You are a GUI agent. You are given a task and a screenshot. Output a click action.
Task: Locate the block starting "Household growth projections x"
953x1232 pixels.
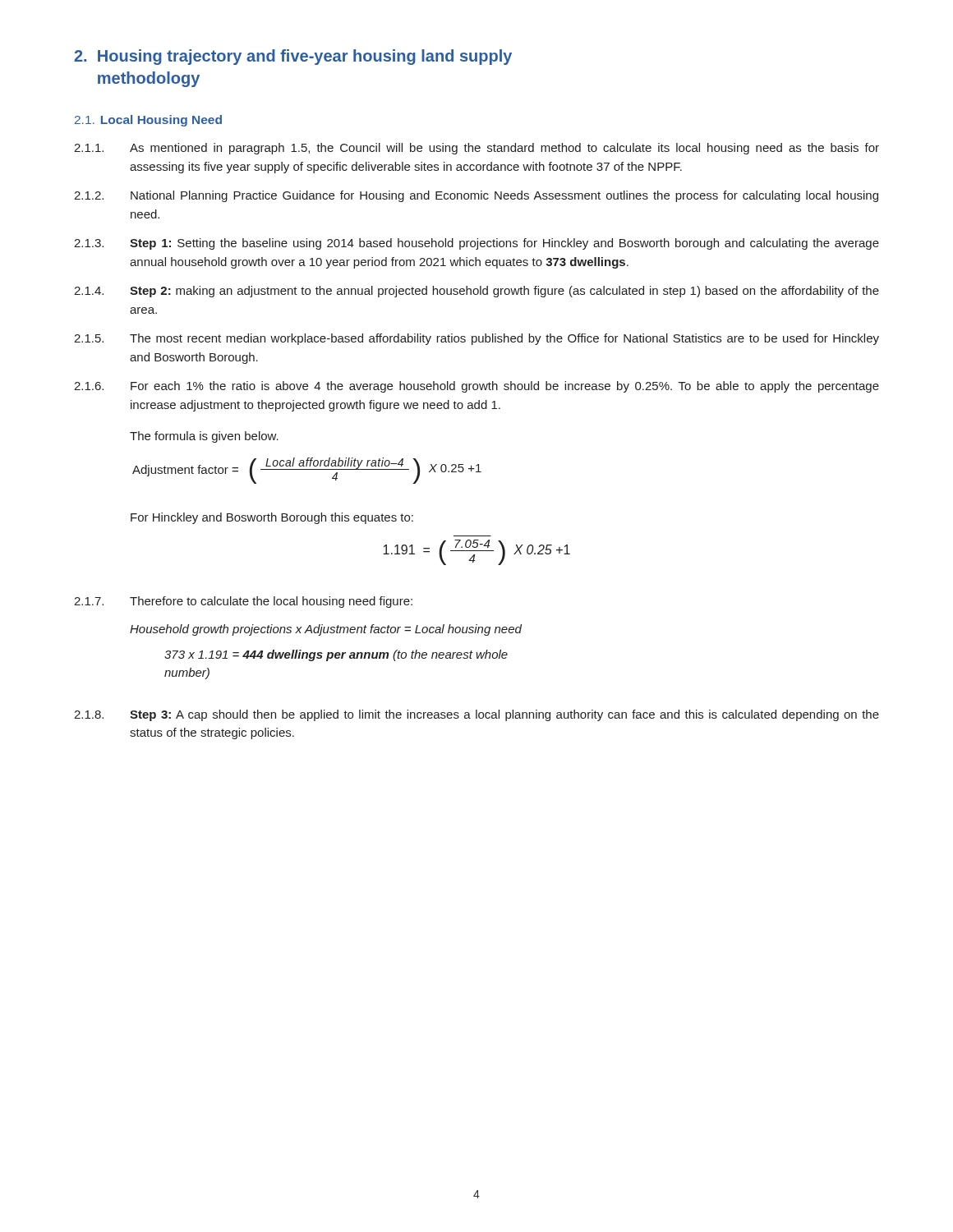click(326, 628)
